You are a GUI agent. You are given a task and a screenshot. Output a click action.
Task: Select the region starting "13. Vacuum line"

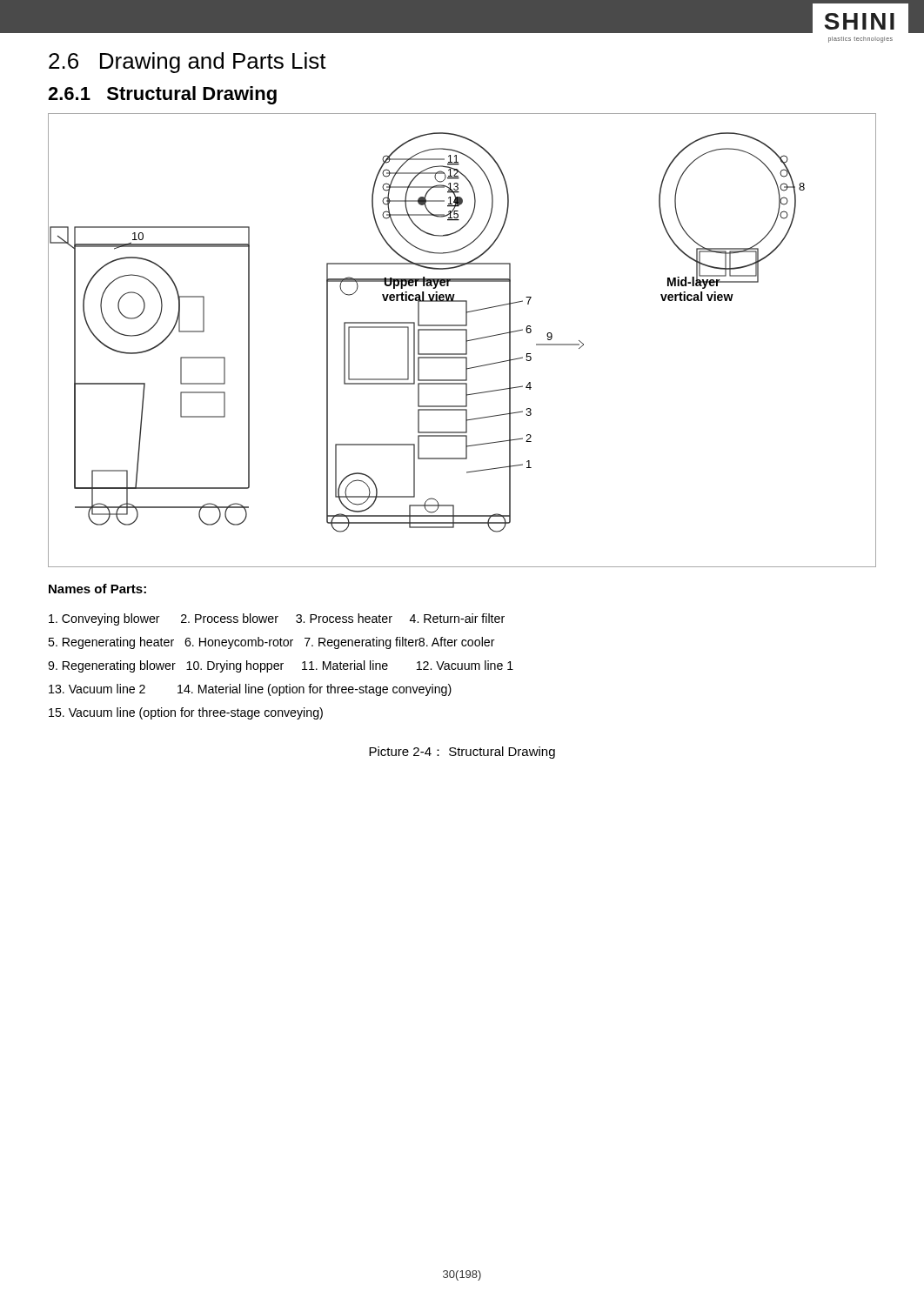250,689
